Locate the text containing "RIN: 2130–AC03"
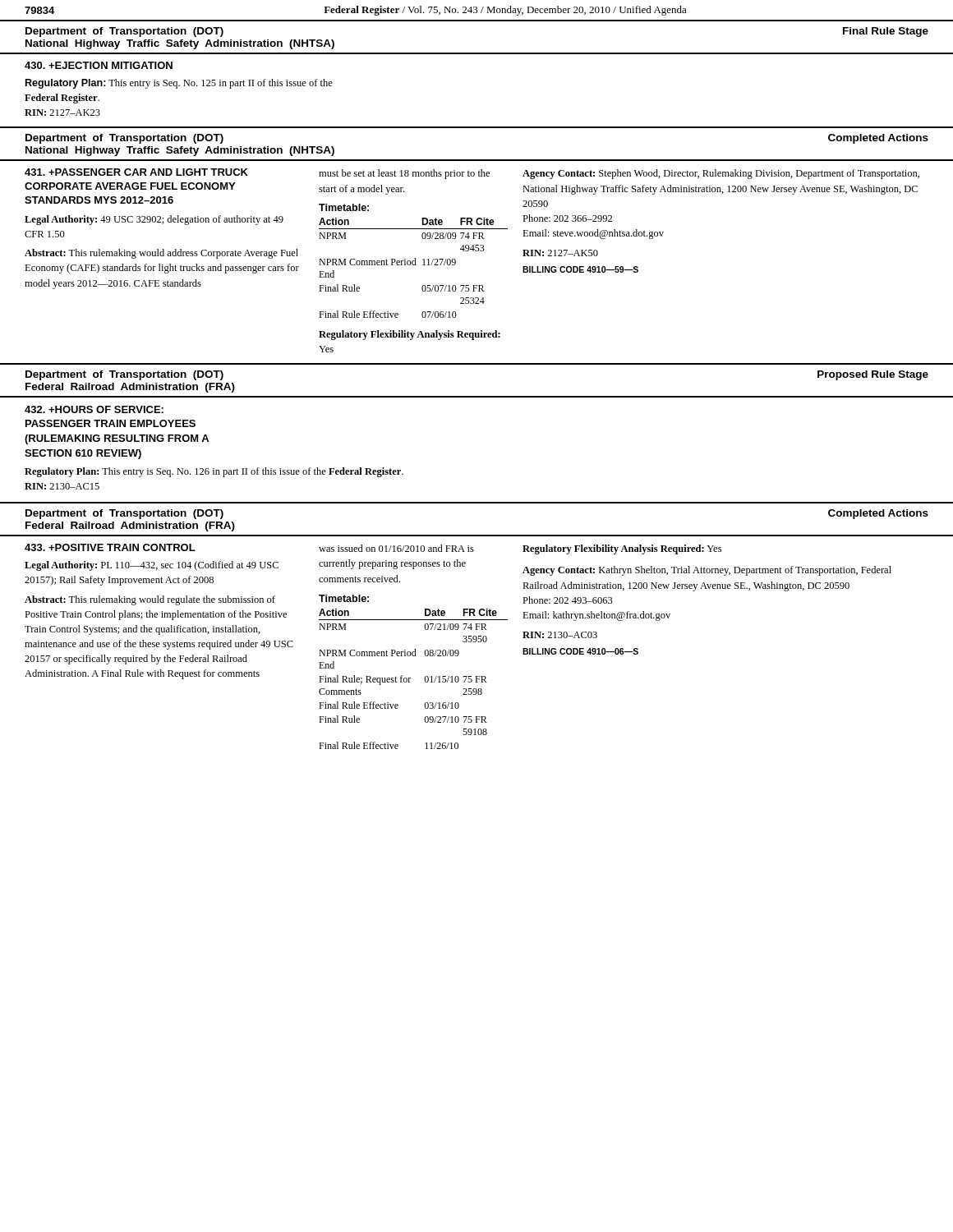This screenshot has width=953, height=1232. 560,635
